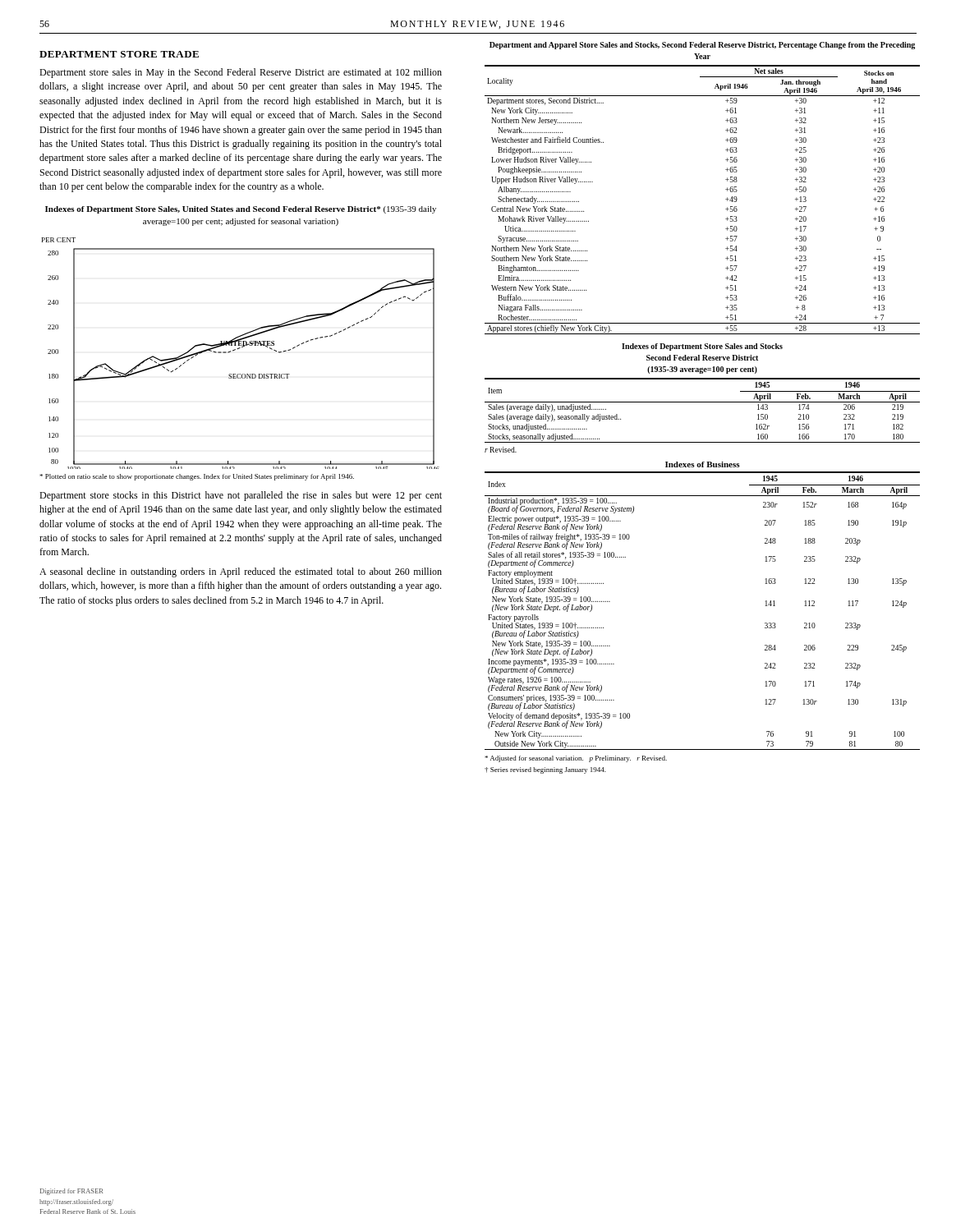Locate the table with the text "Western New York State.........."
956x1232 pixels.
[x=702, y=200]
